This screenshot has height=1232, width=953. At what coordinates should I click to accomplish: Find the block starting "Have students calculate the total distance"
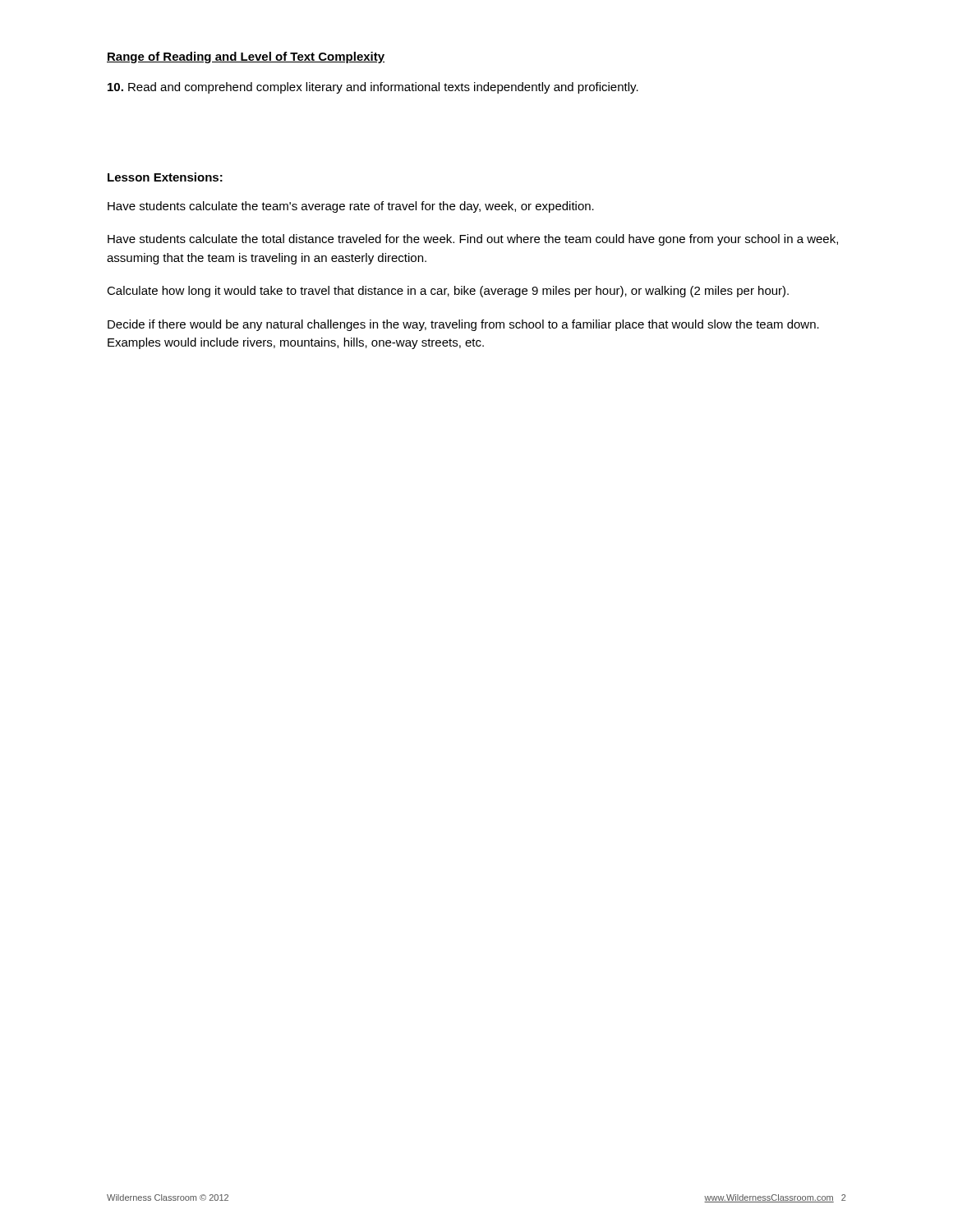coord(473,248)
